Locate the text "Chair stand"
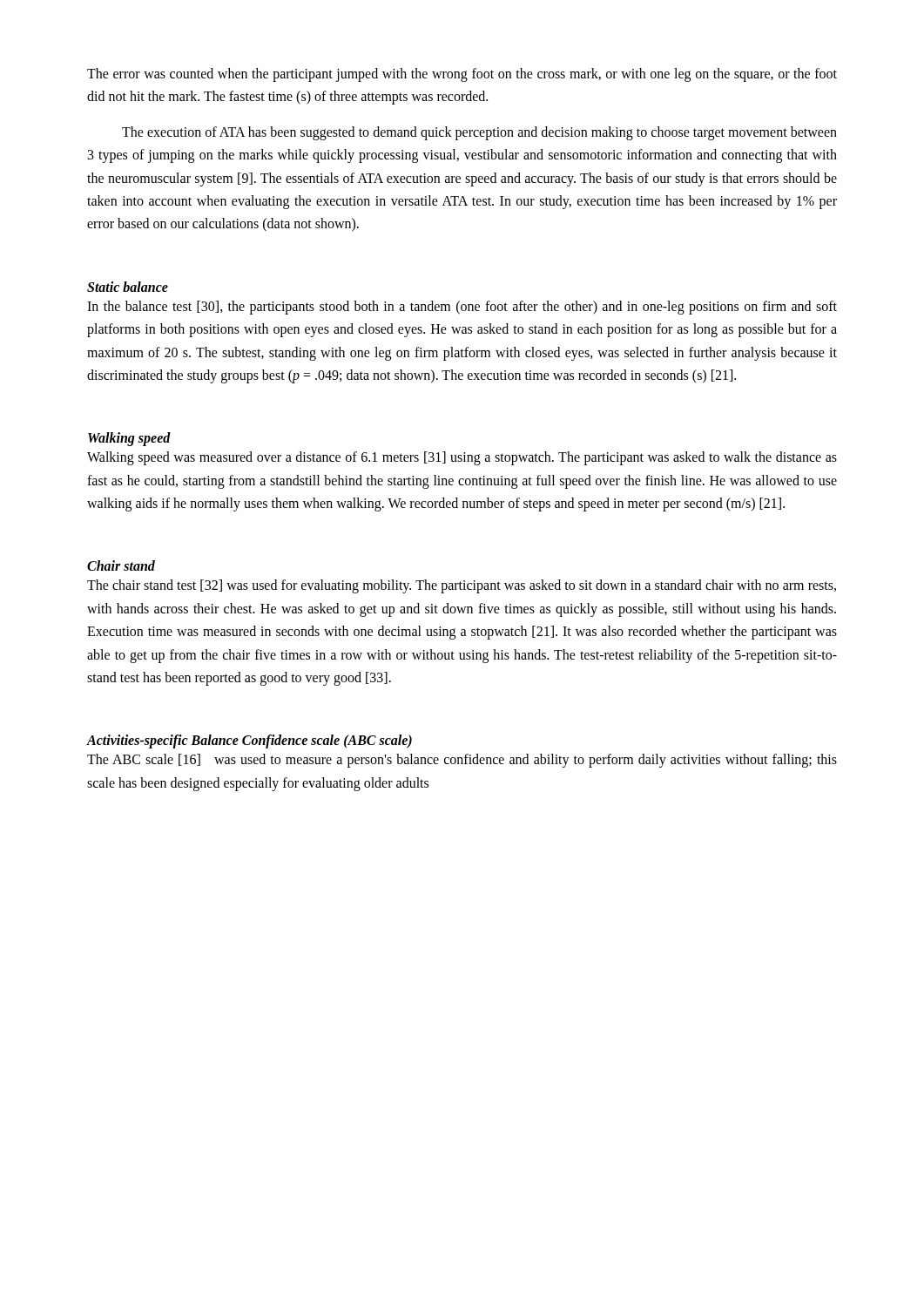The width and height of the screenshot is (924, 1307). tap(121, 566)
